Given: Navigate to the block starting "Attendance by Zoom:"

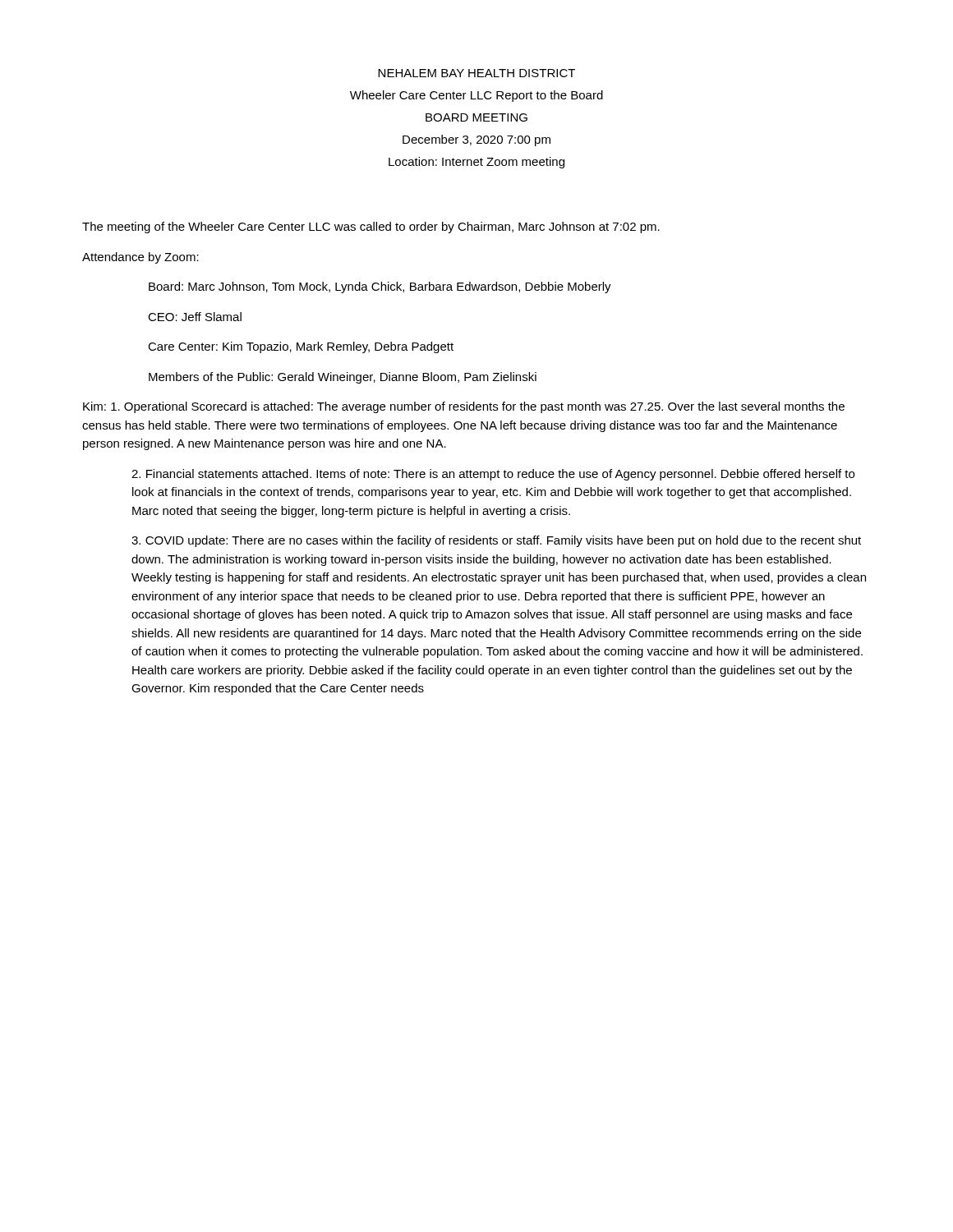Looking at the screenshot, I should coord(141,256).
